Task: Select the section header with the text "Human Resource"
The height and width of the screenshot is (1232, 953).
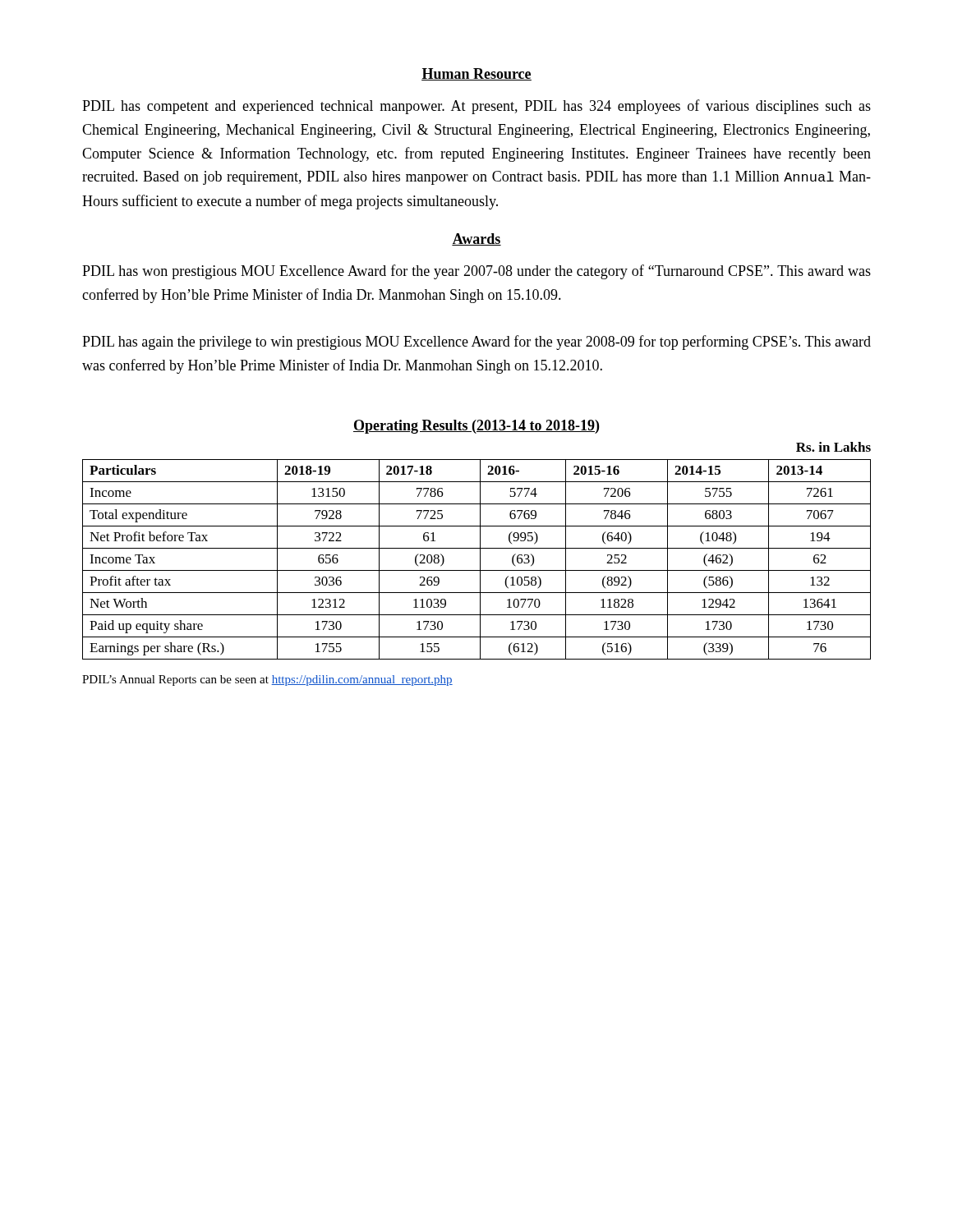Action: (476, 74)
